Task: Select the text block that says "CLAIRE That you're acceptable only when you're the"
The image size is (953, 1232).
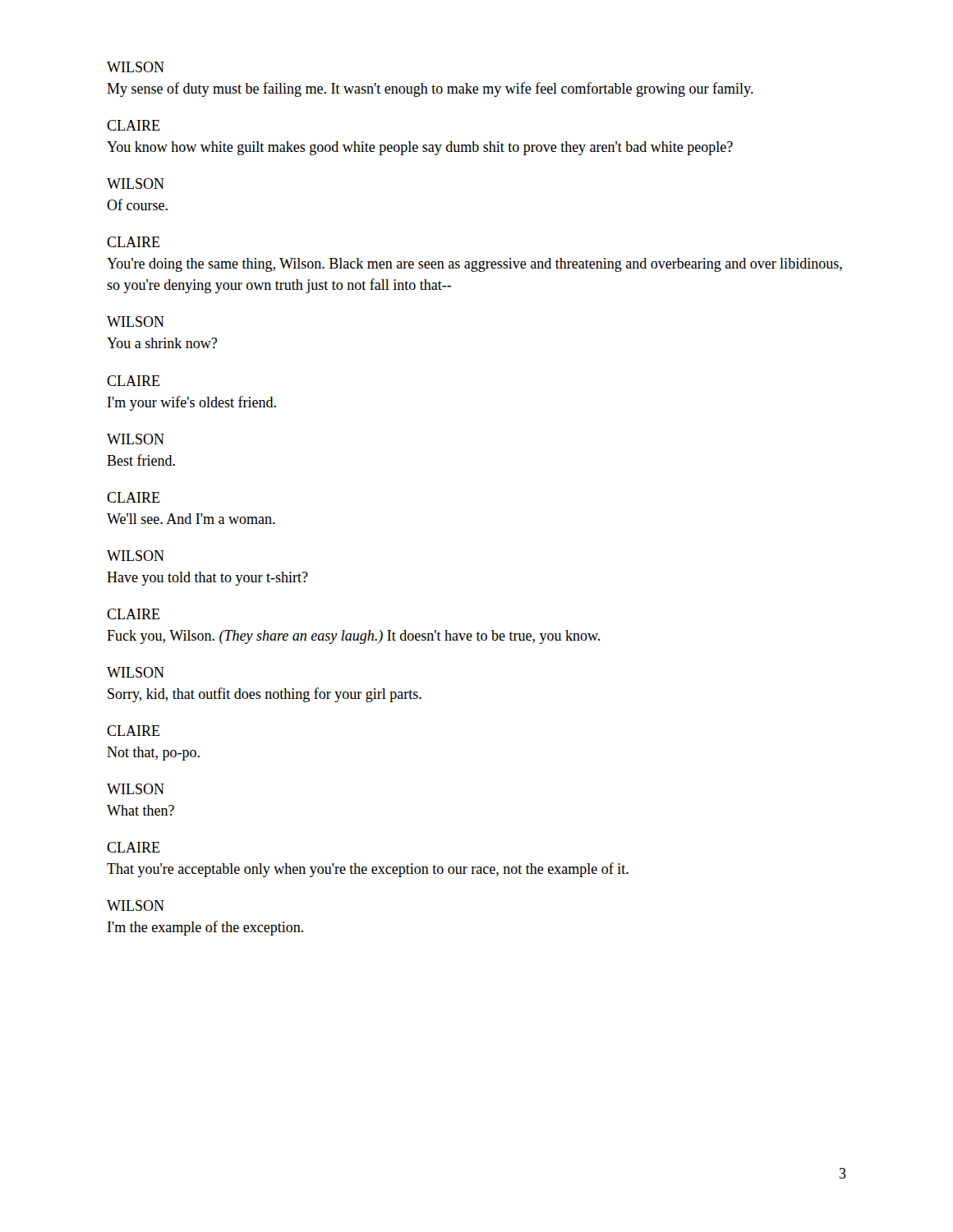Action: point(476,860)
